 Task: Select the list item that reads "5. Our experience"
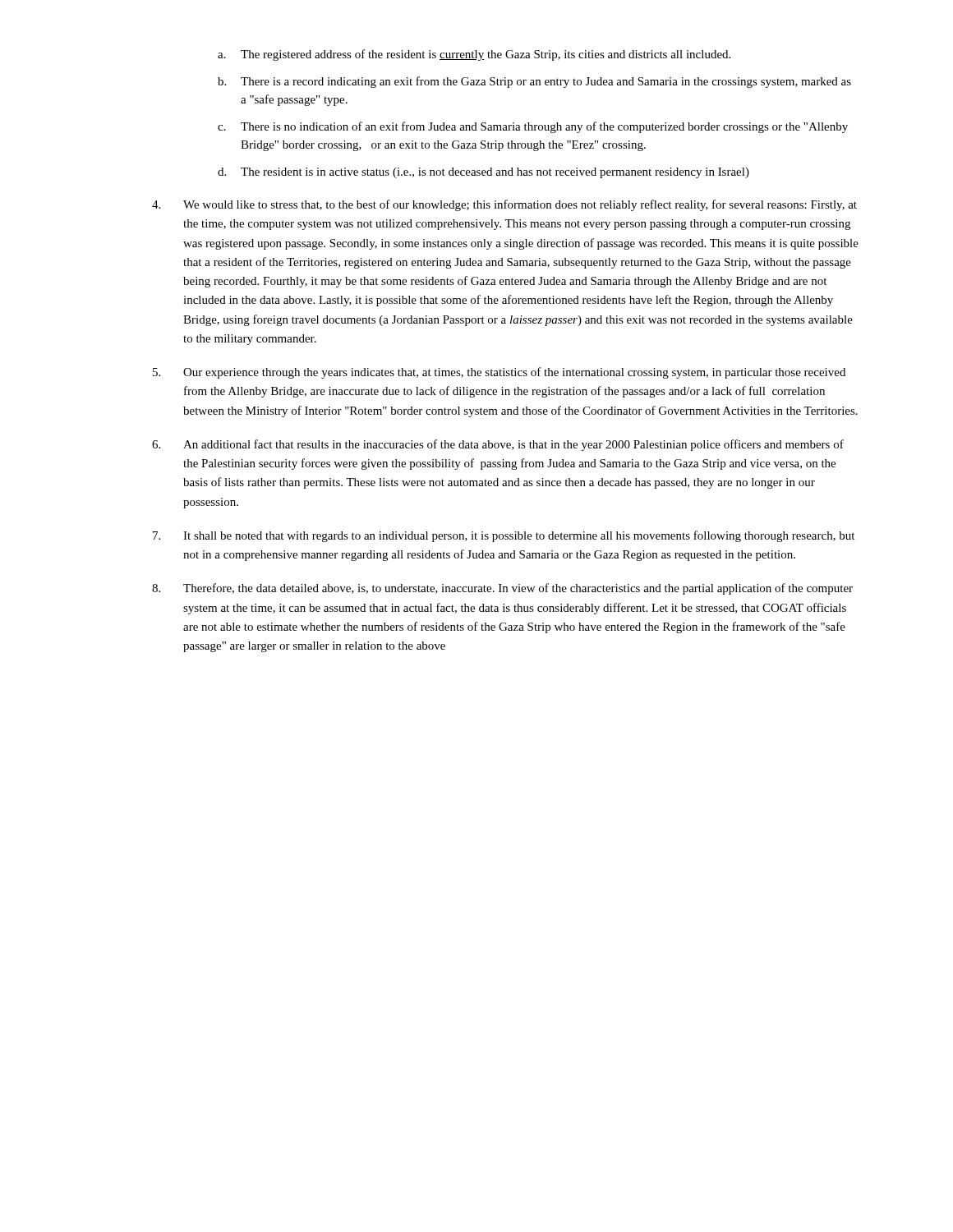tap(505, 392)
